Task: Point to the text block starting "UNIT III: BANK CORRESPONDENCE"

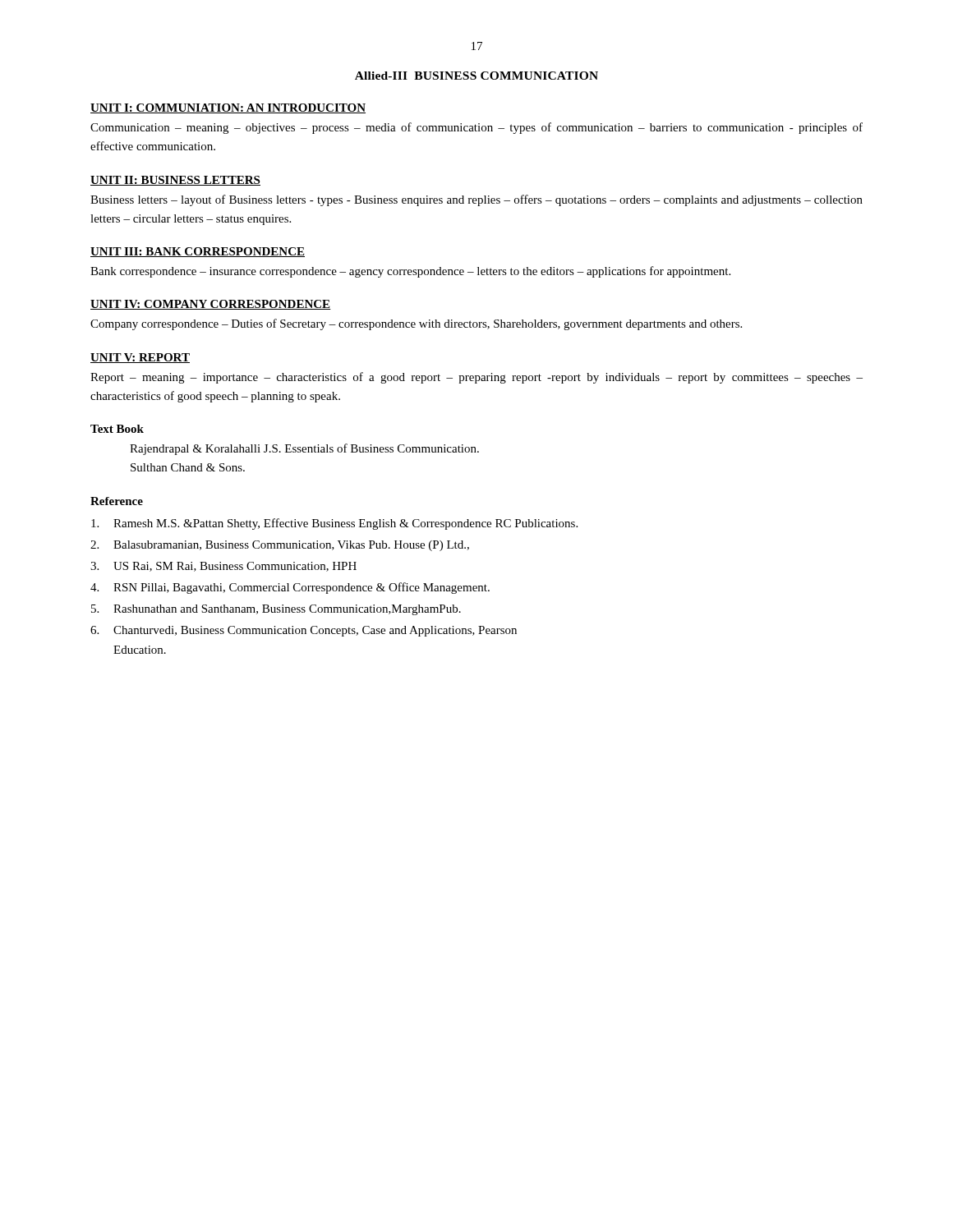Action: [198, 251]
